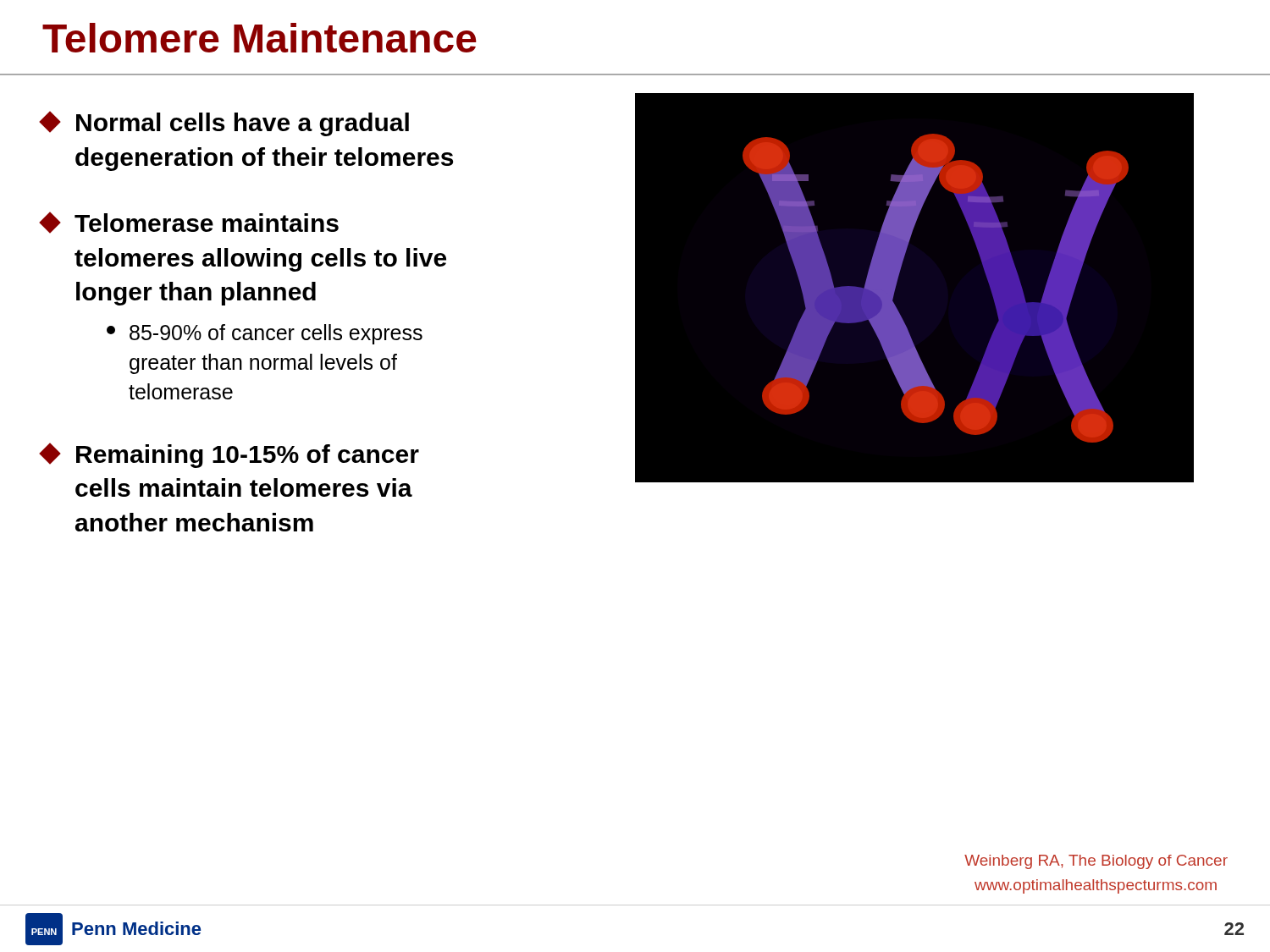Locate the list item containing "Telomerase maintainstelomeres allowing cells"
The height and width of the screenshot is (952, 1270).
[x=245, y=309]
